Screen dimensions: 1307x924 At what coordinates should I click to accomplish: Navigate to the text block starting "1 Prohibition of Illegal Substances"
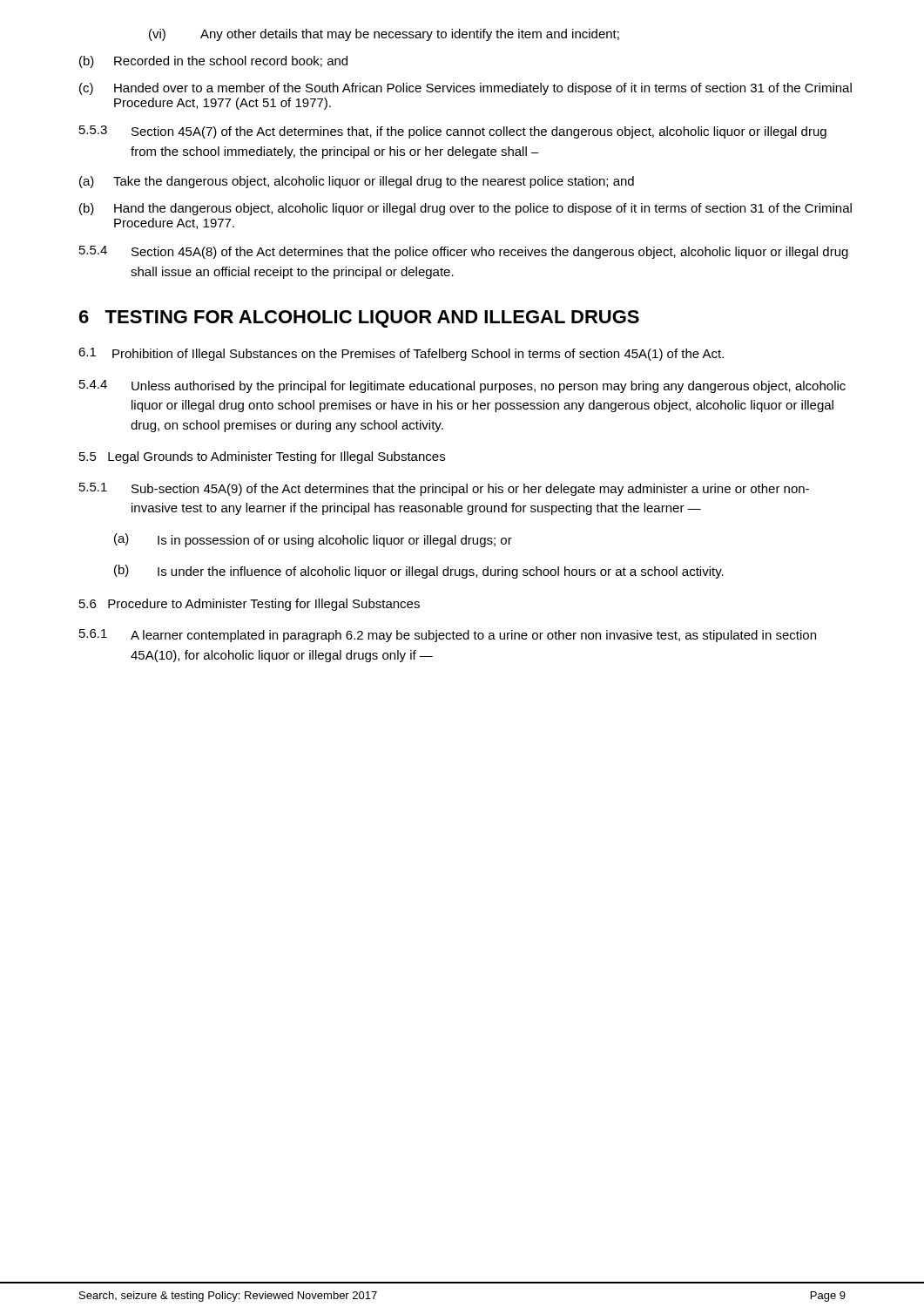(466, 354)
